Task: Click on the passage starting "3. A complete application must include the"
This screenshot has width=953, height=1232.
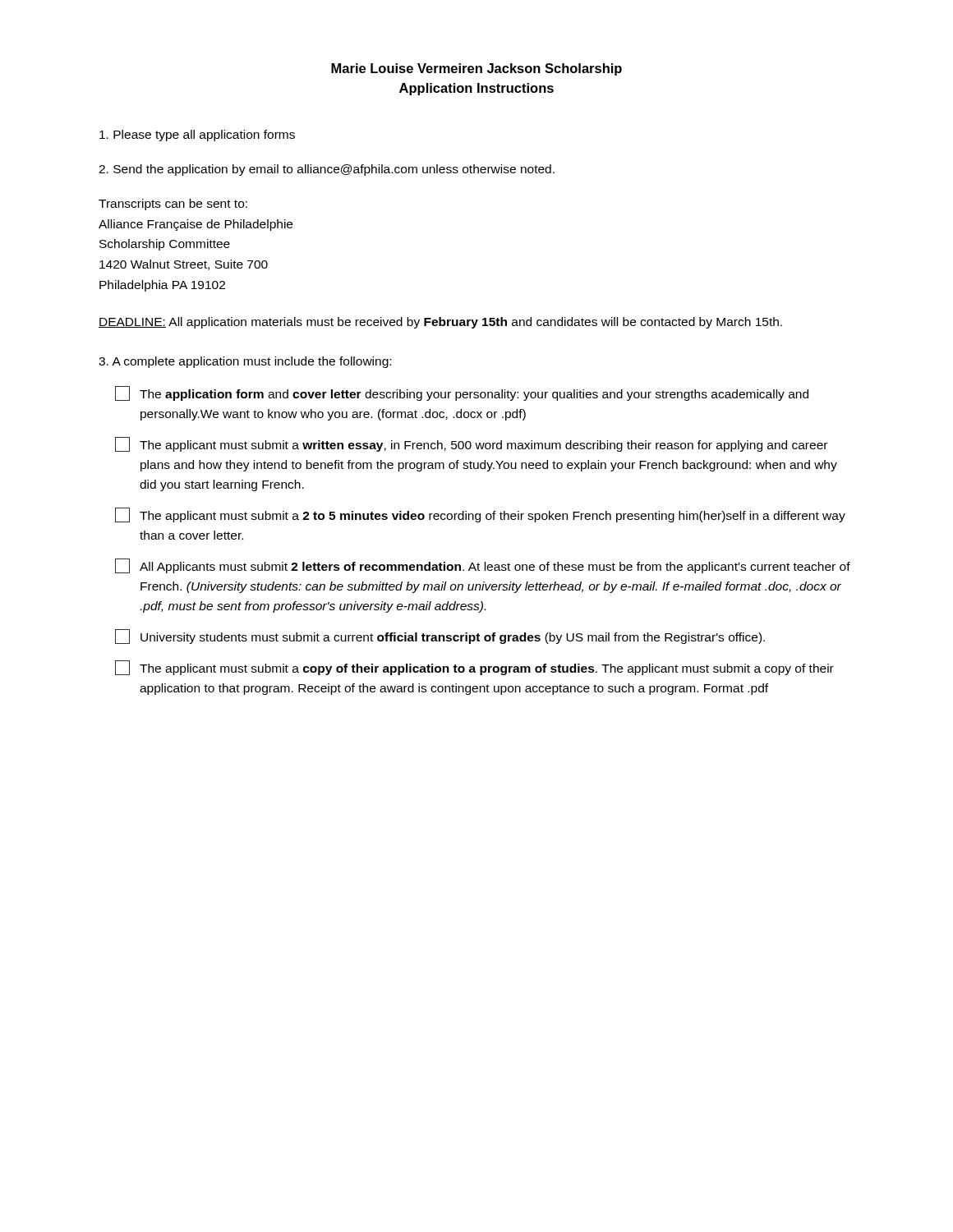Action: (245, 361)
